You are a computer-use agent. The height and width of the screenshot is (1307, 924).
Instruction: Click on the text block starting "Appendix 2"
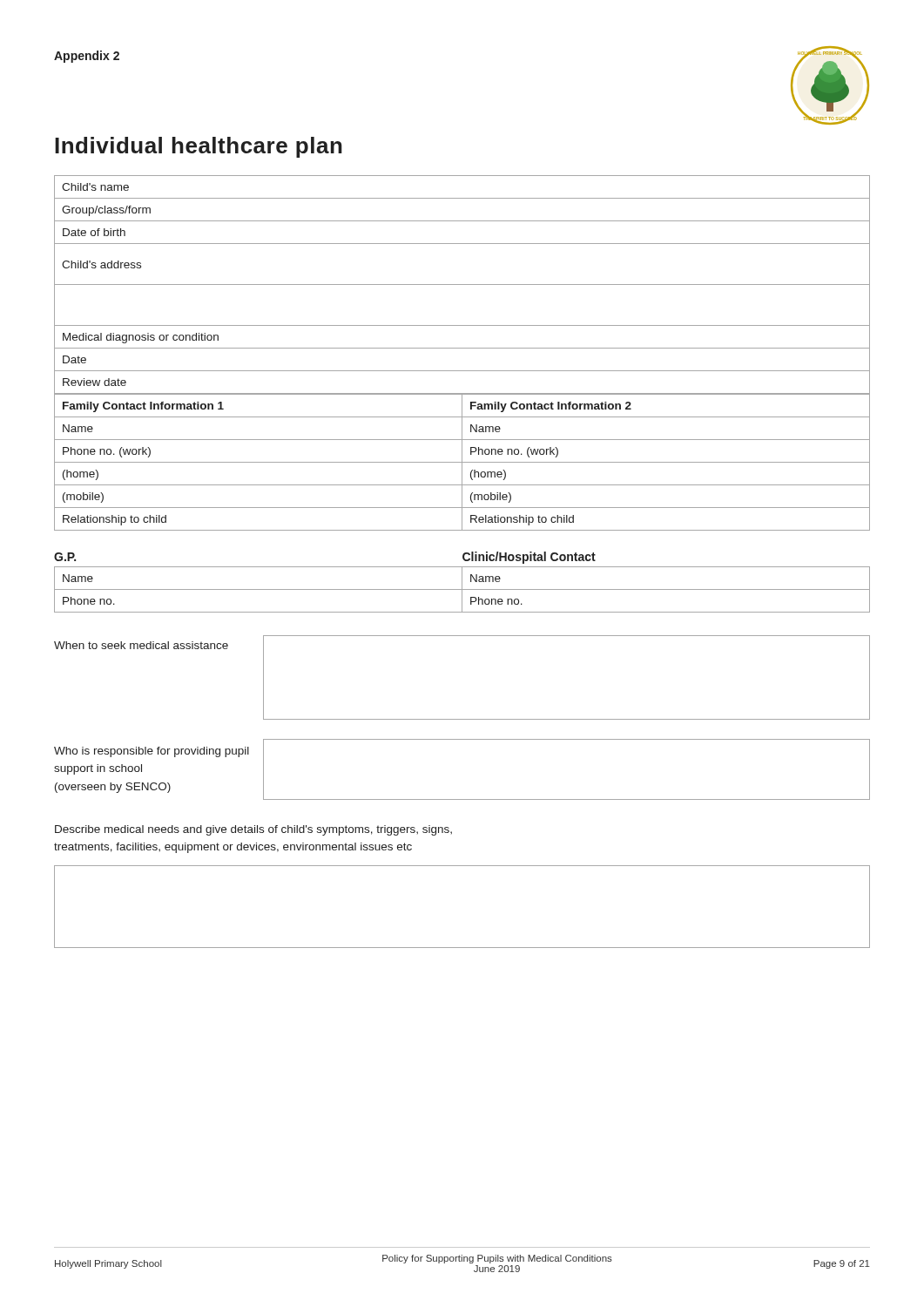coord(87,56)
